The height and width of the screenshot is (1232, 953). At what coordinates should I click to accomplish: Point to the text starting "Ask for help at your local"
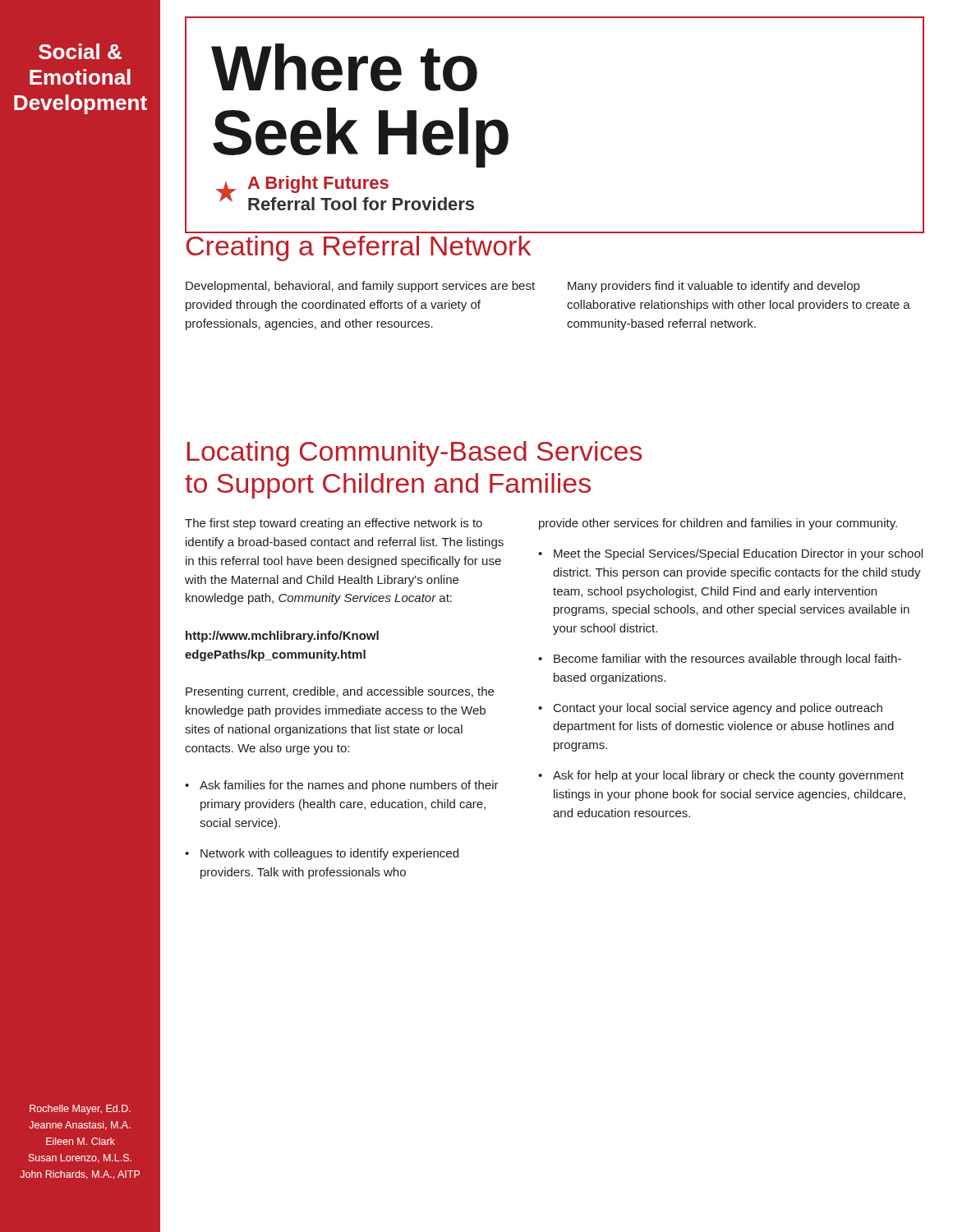pyautogui.click(x=730, y=794)
